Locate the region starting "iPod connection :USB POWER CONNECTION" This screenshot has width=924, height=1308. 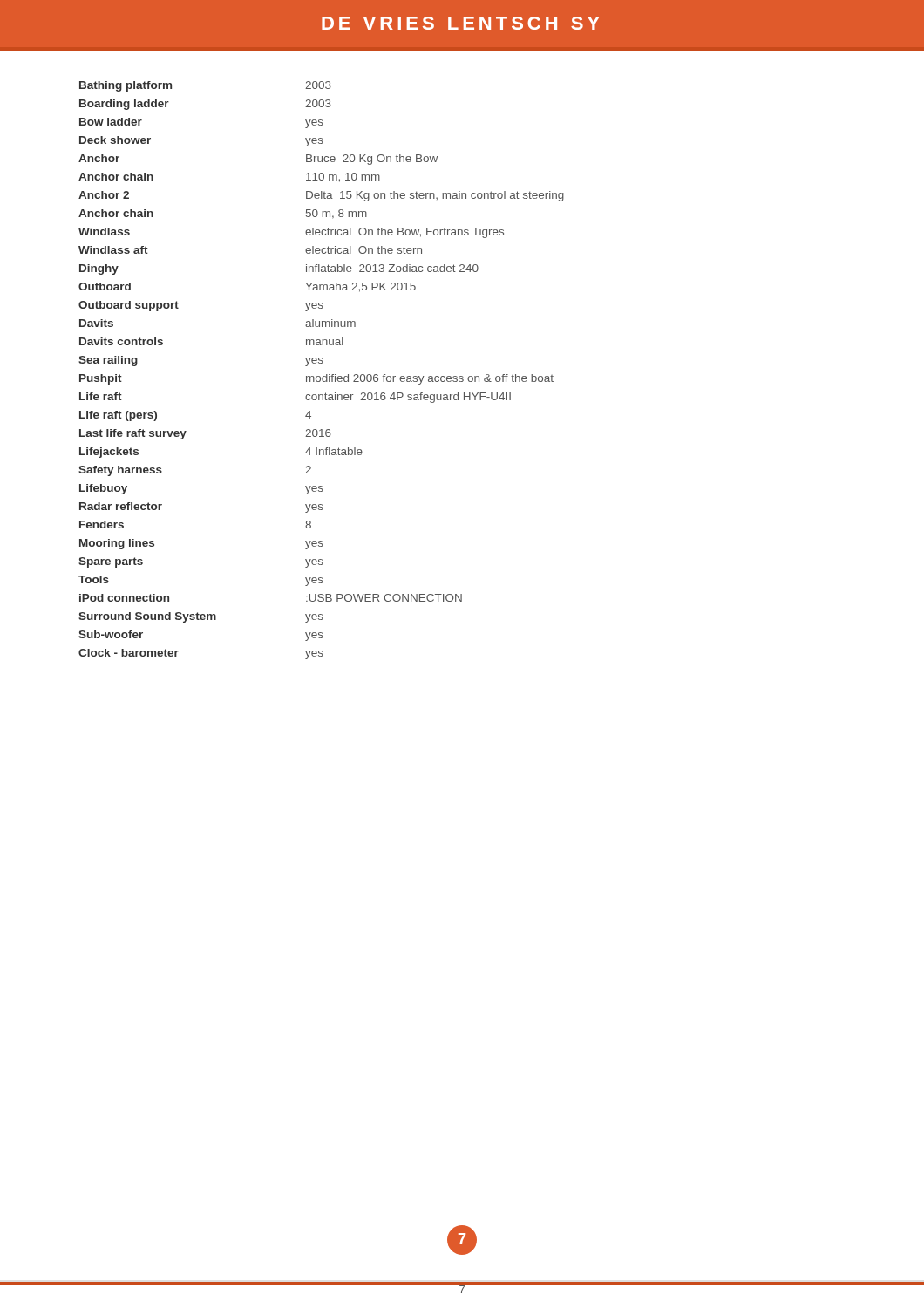pos(124,597)
